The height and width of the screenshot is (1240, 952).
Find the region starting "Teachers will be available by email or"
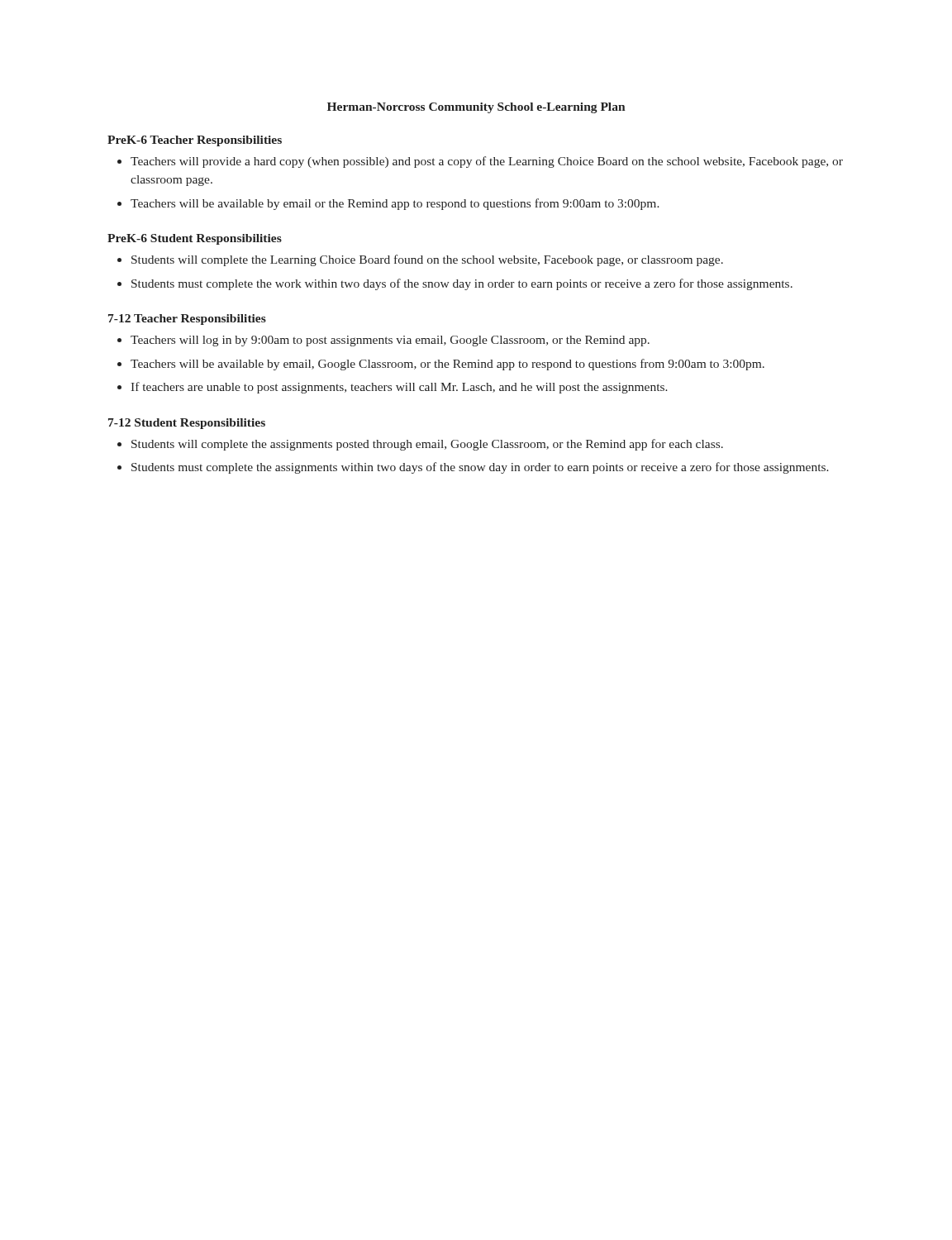click(488, 203)
